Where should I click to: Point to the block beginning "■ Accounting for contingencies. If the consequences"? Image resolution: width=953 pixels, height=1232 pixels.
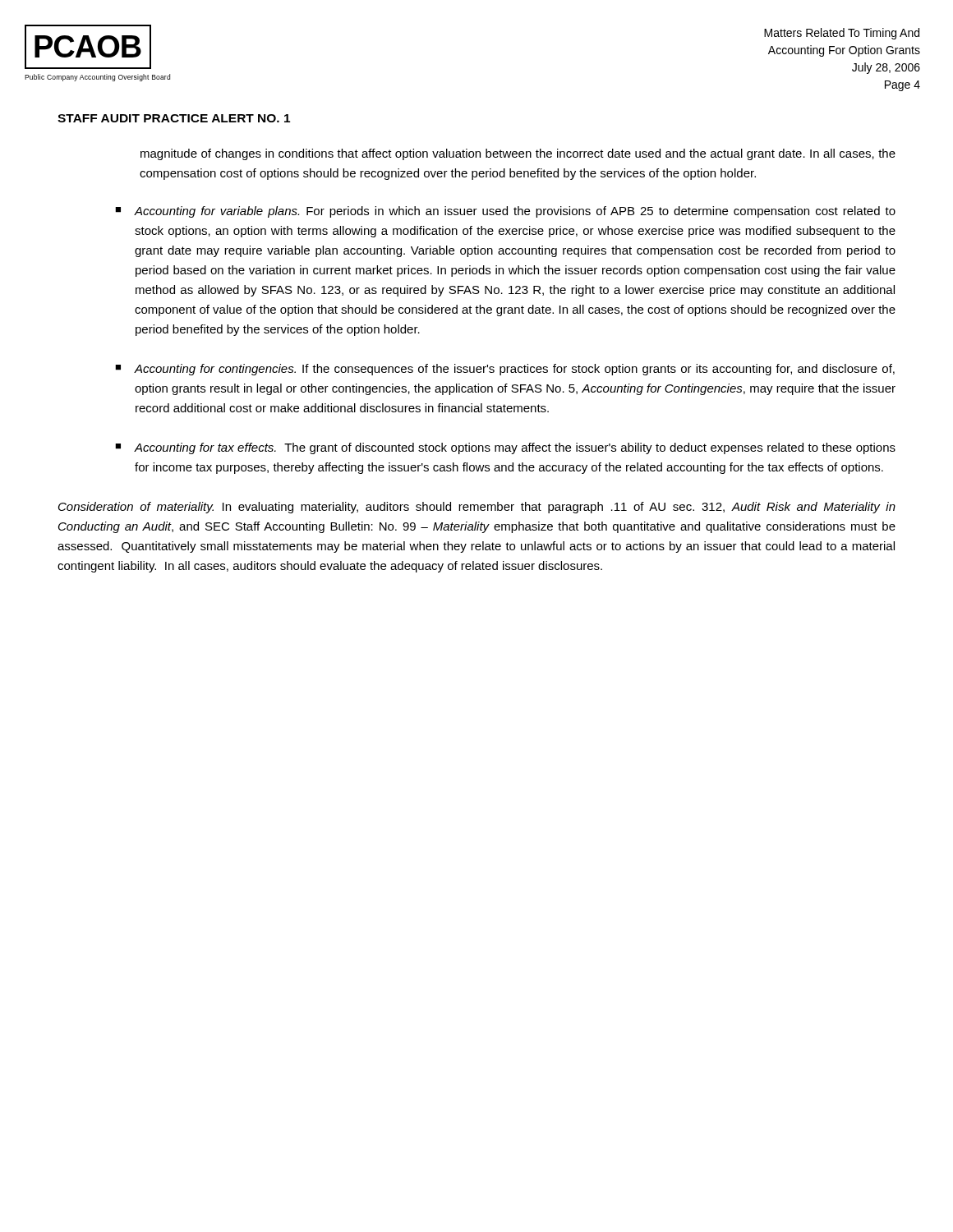(505, 388)
